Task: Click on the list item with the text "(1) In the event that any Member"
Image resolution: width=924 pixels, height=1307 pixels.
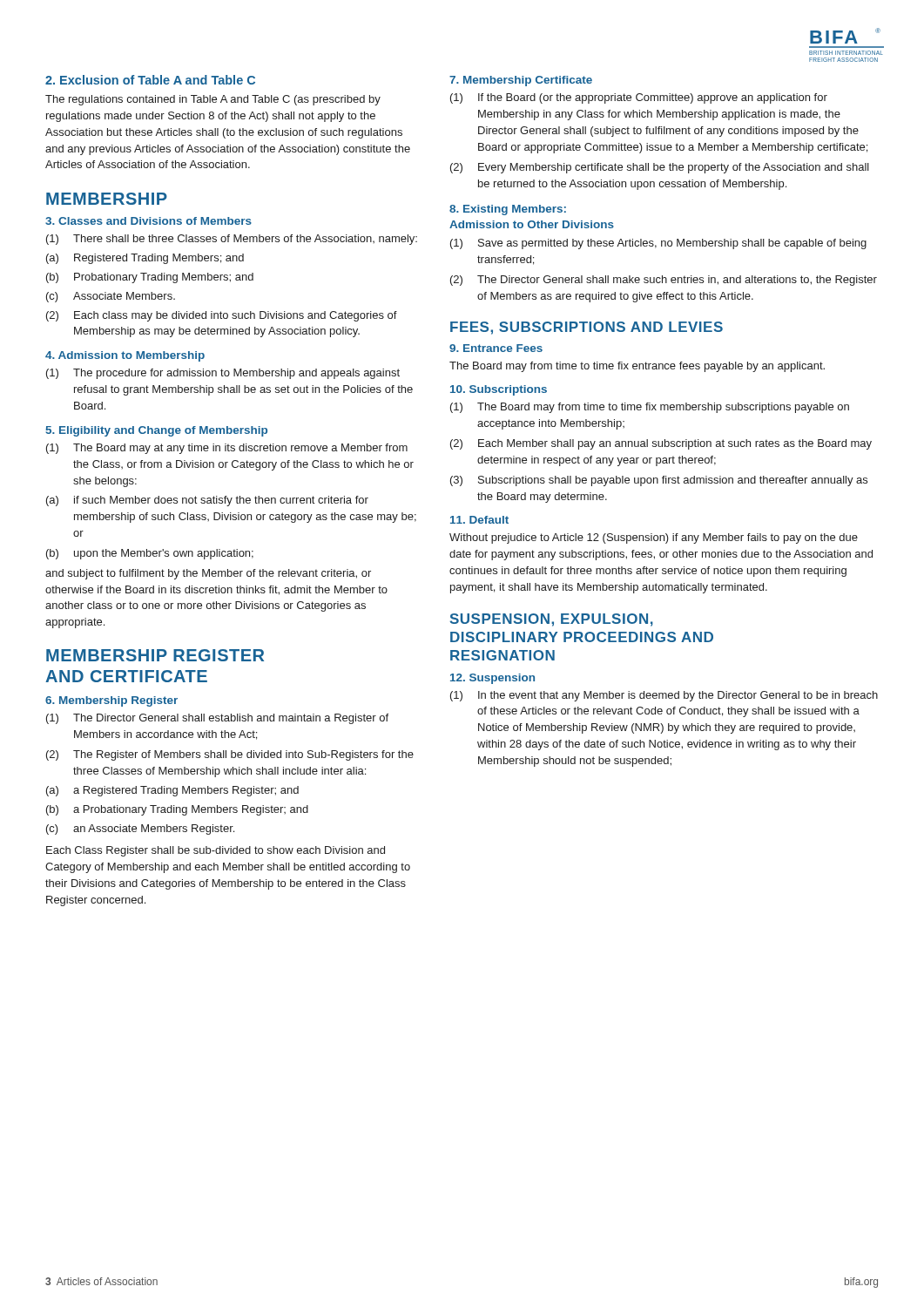Action: point(664,728)
